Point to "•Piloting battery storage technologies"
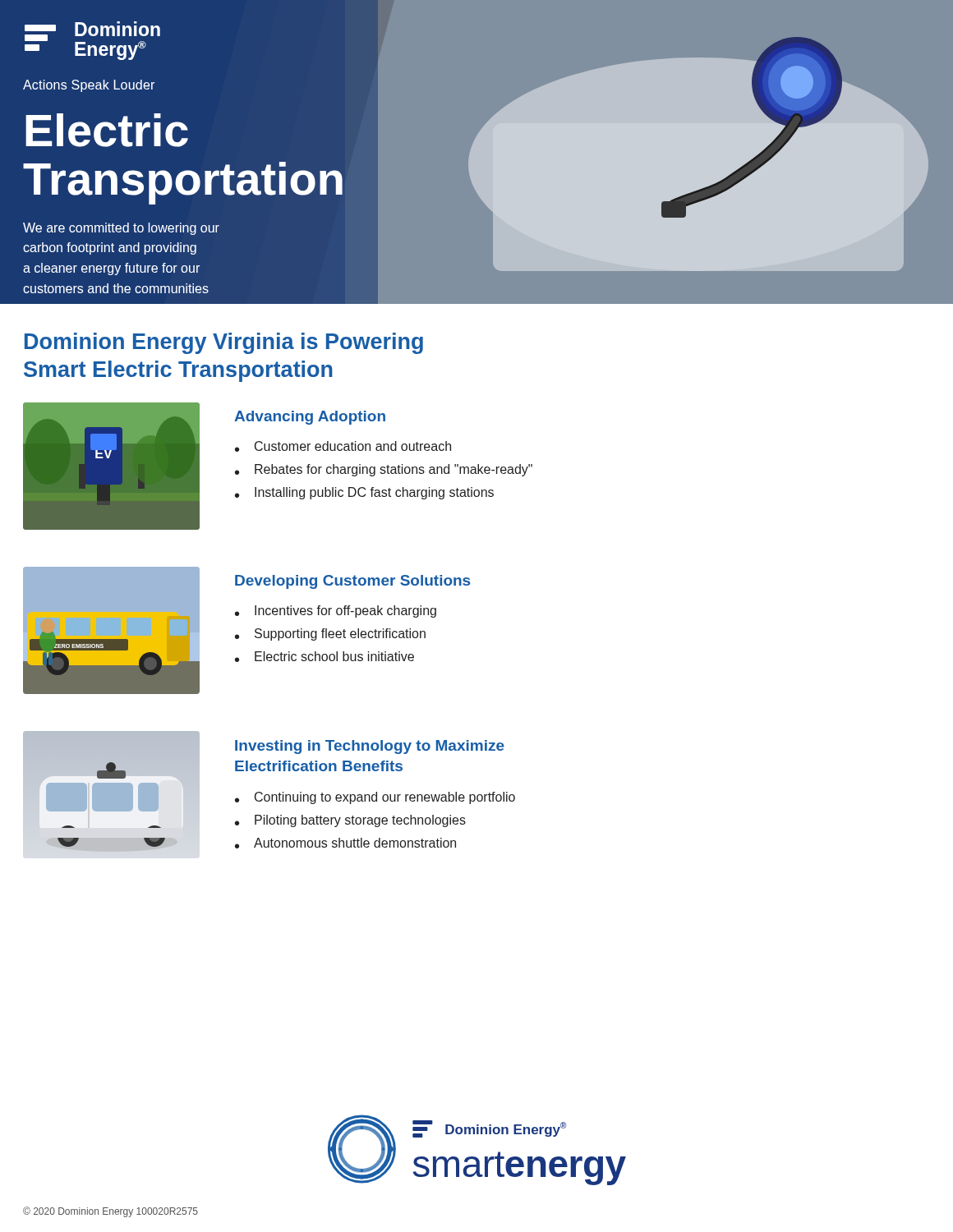Screen dimensions: 1232x953 pos(350,823)
